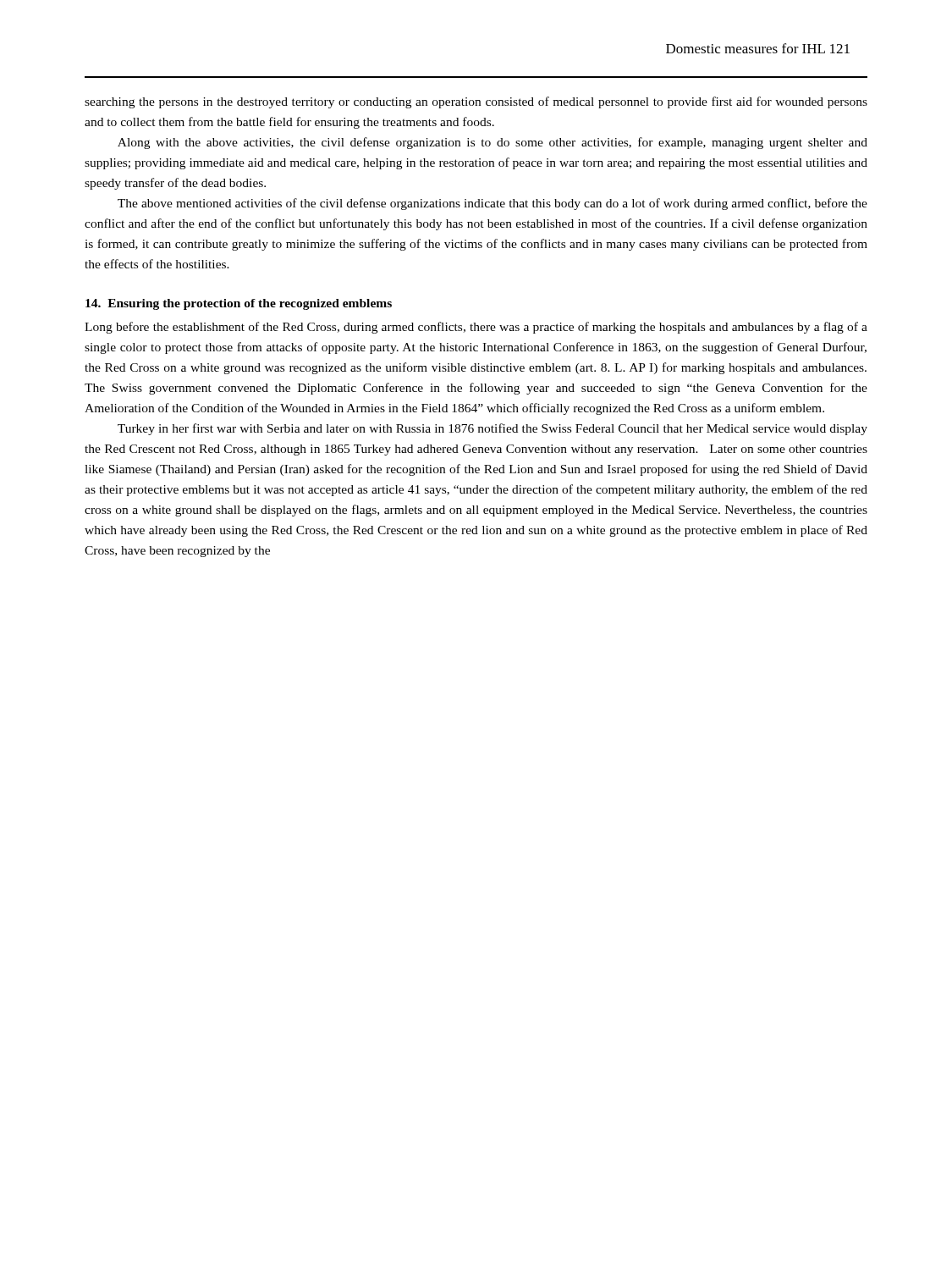Click on the text block that says "searching the persons in the"
This screenshot has height=1270, width=952.
(x=476, y=111)
